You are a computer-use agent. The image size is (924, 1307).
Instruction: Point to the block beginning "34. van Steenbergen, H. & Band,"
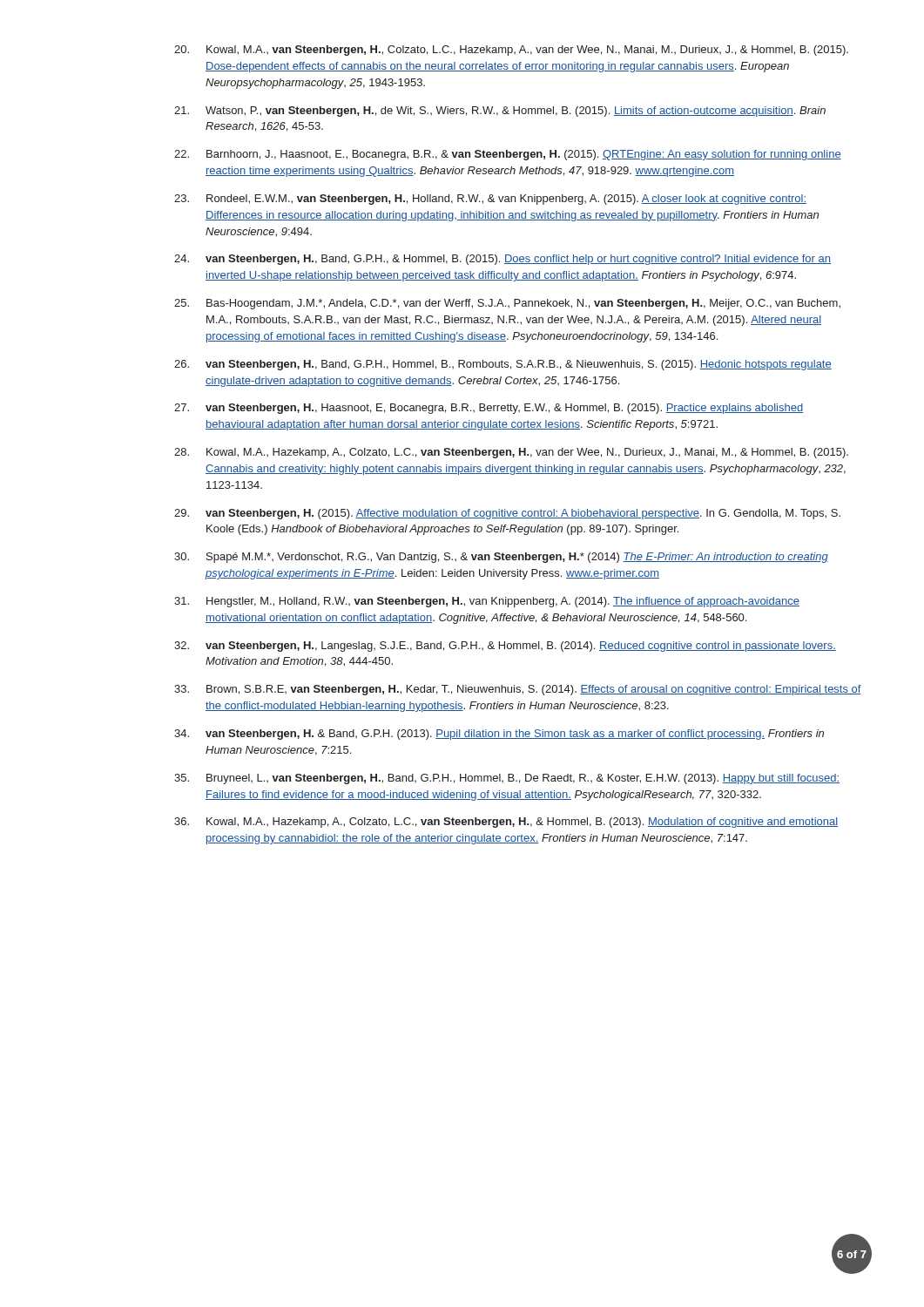518,742
